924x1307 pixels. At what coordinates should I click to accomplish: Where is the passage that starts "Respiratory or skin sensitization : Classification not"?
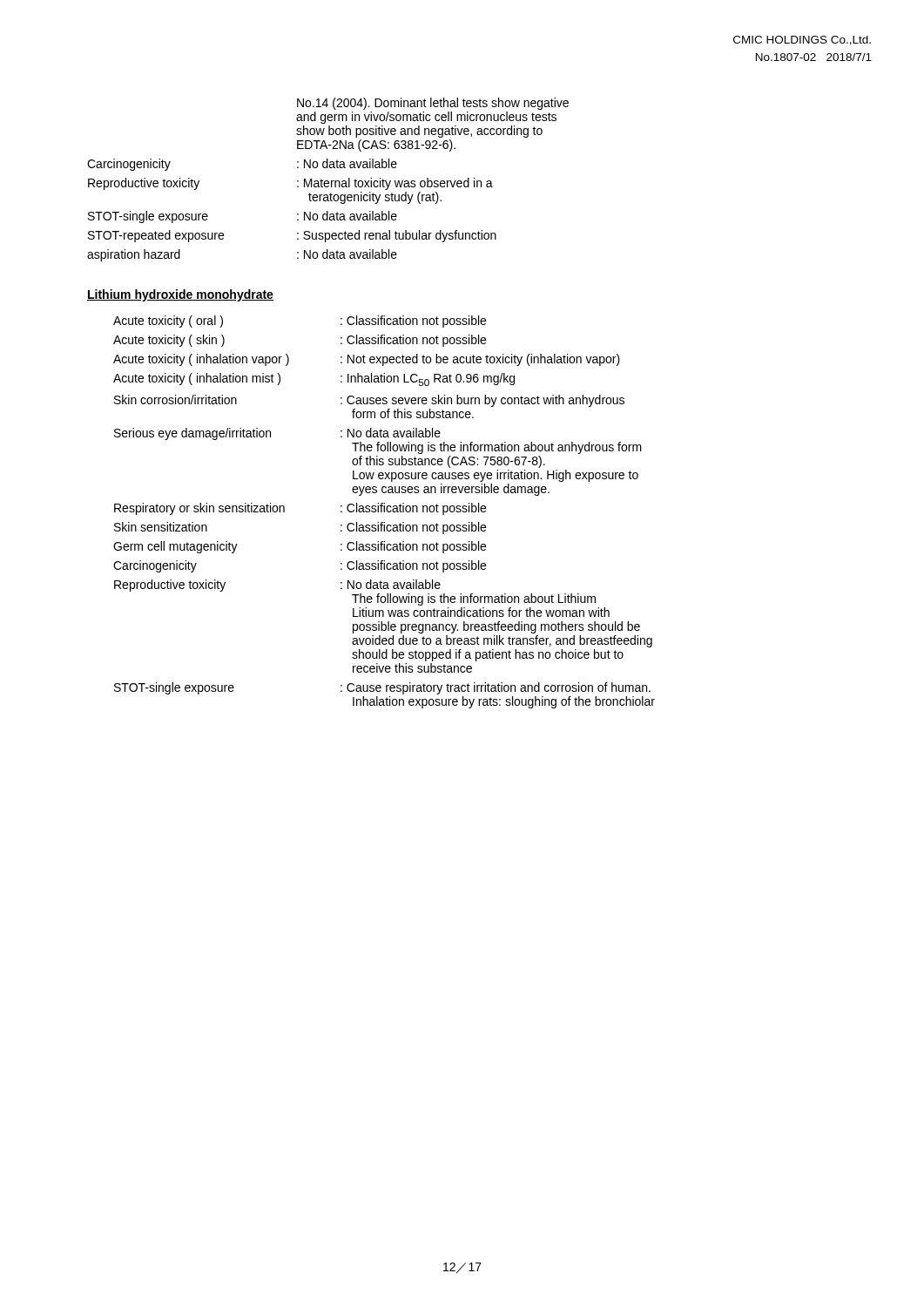coord(492,508)
